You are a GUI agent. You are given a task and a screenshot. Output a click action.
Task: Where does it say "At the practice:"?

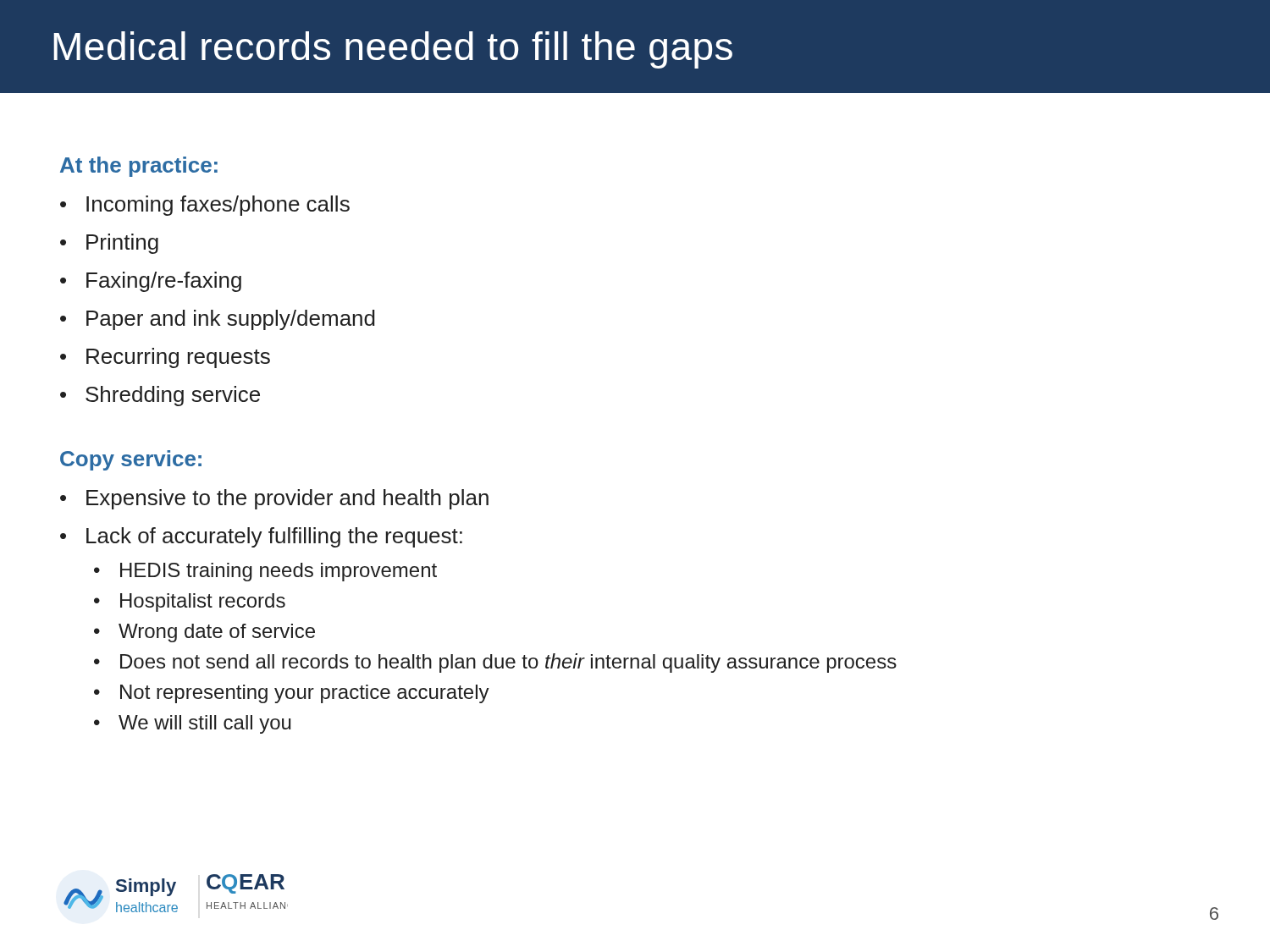(139, 165)
